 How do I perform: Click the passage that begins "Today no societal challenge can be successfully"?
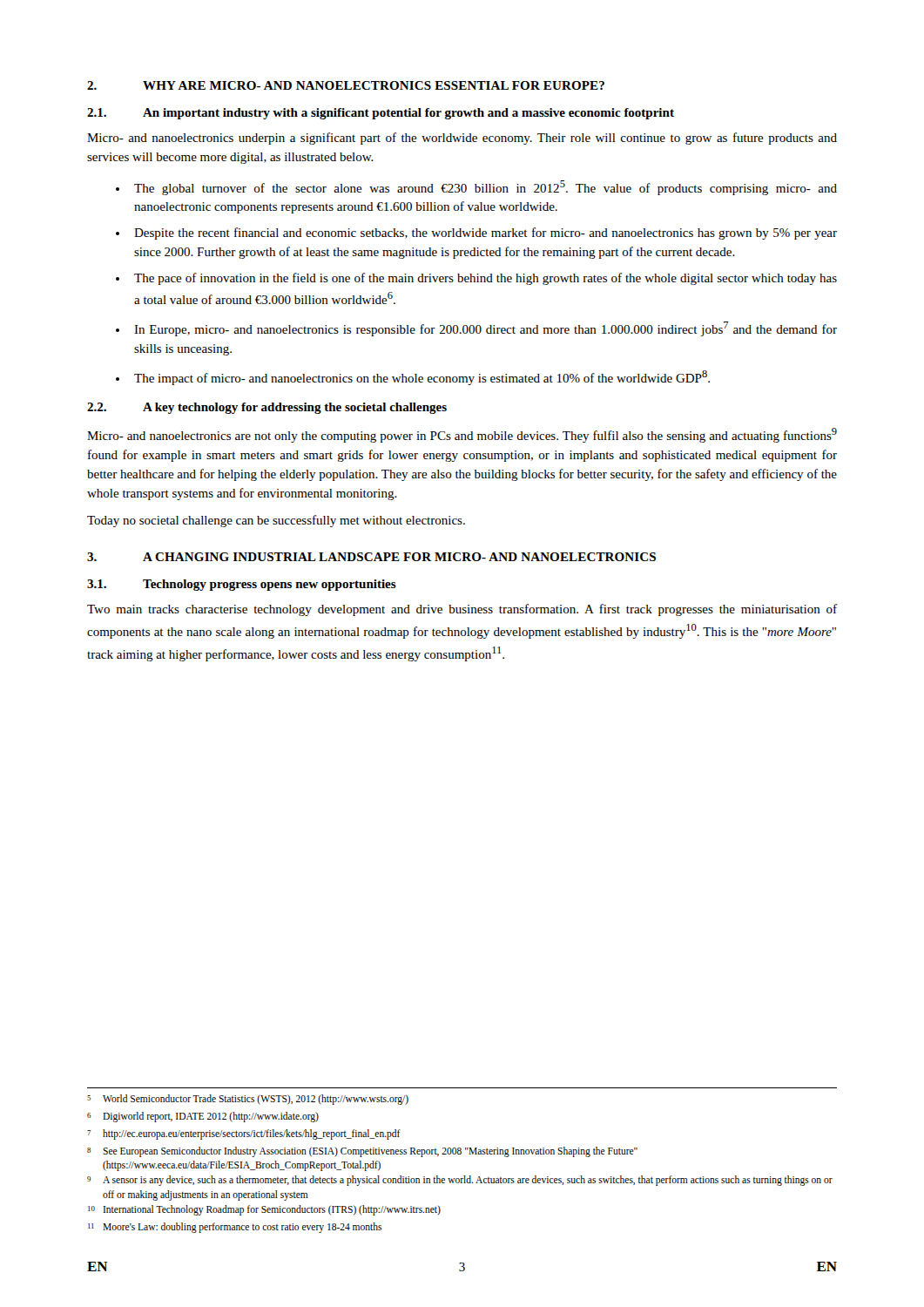click(x=276, y=520)
